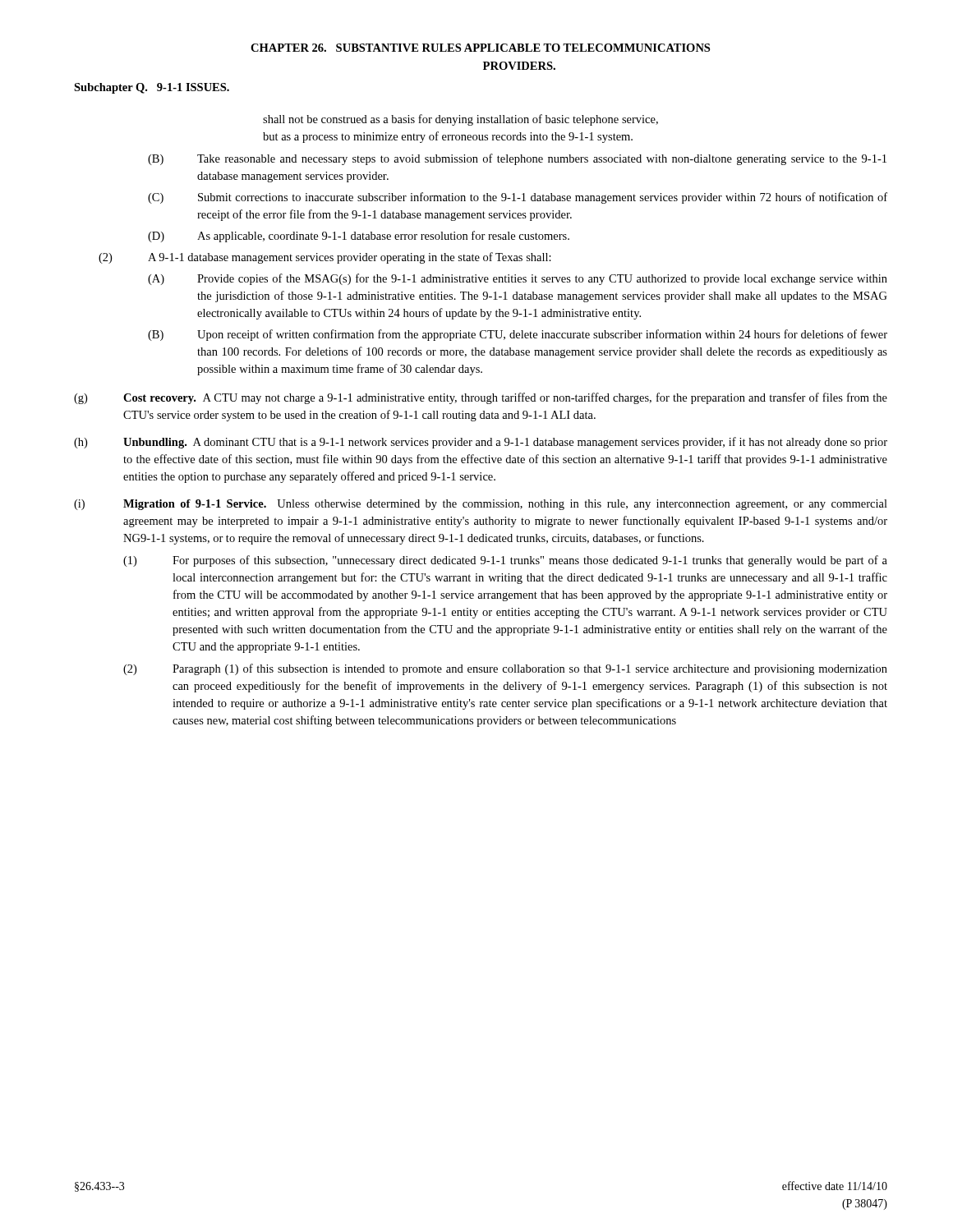Viewport: 953px width, 1232px height.
Task: Point to the text block starting "(A) Provide copies"
Action: tap(518, 296)
